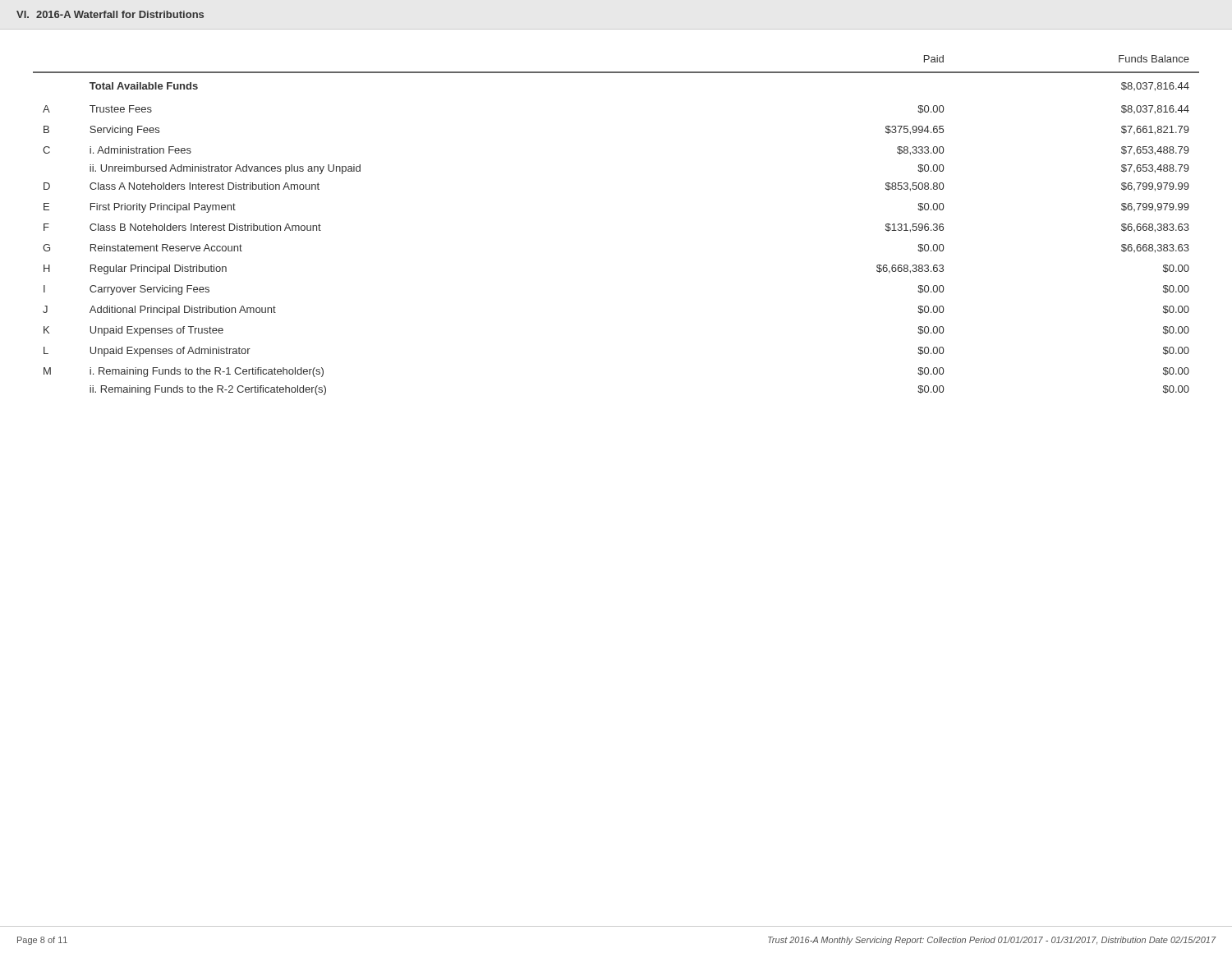This screenshot has height=953, width=1232.
Task: Locate the table with the text "Carryover Servicing Fees"
Action: [x=616, y=221]
